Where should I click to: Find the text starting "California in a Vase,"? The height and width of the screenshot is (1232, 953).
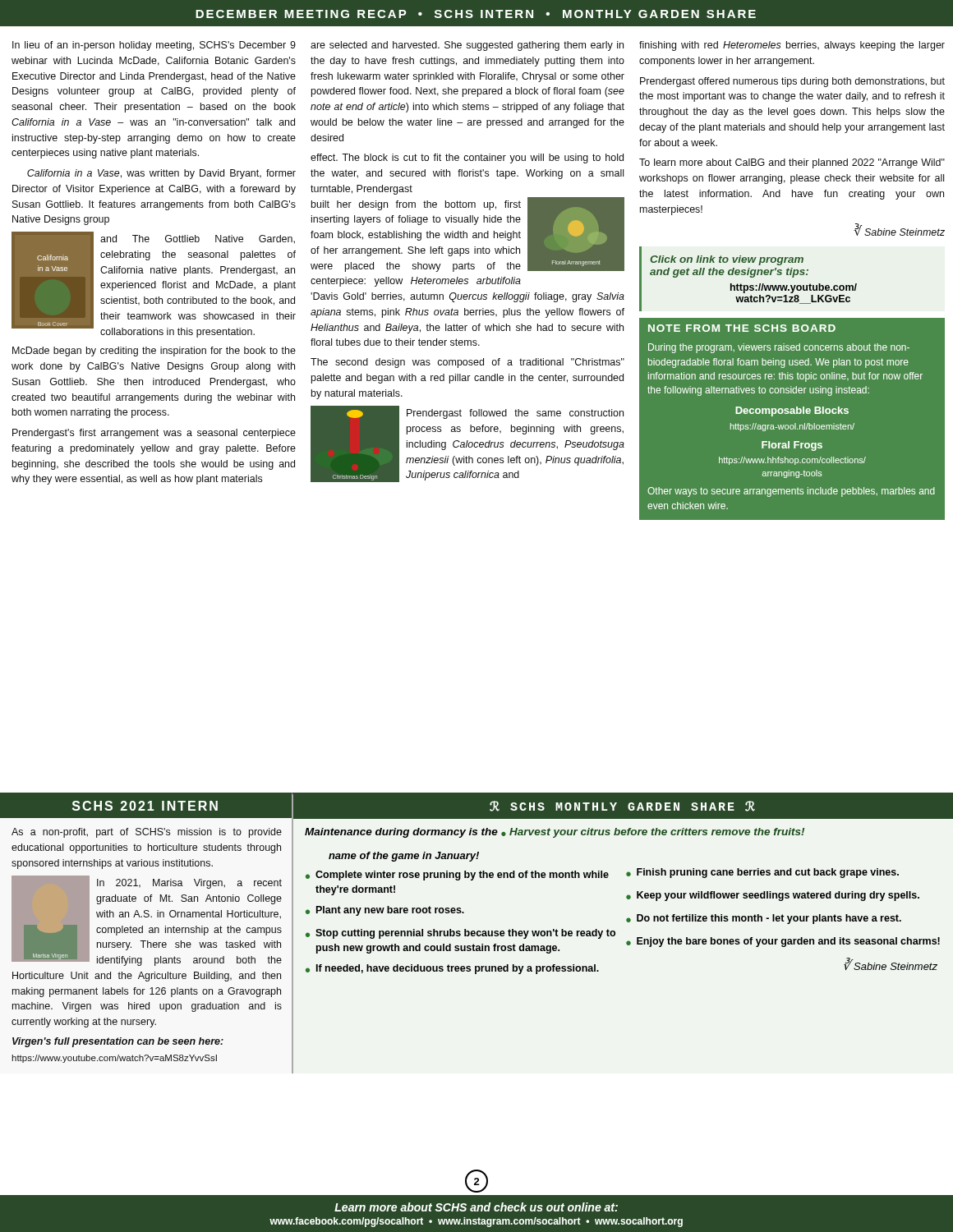click(x=154, y=253)
